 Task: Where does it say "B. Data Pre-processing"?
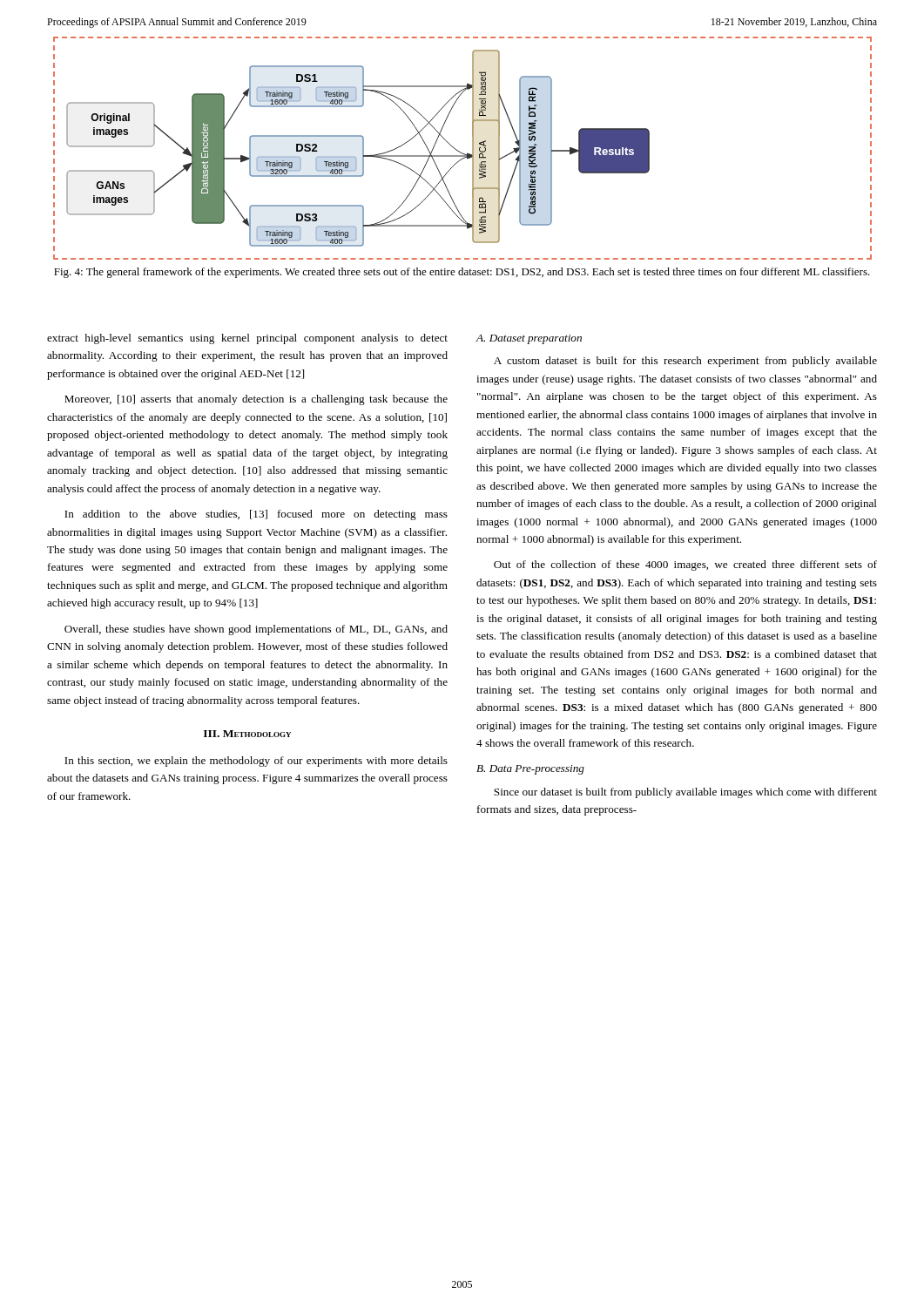pos(530,768)
